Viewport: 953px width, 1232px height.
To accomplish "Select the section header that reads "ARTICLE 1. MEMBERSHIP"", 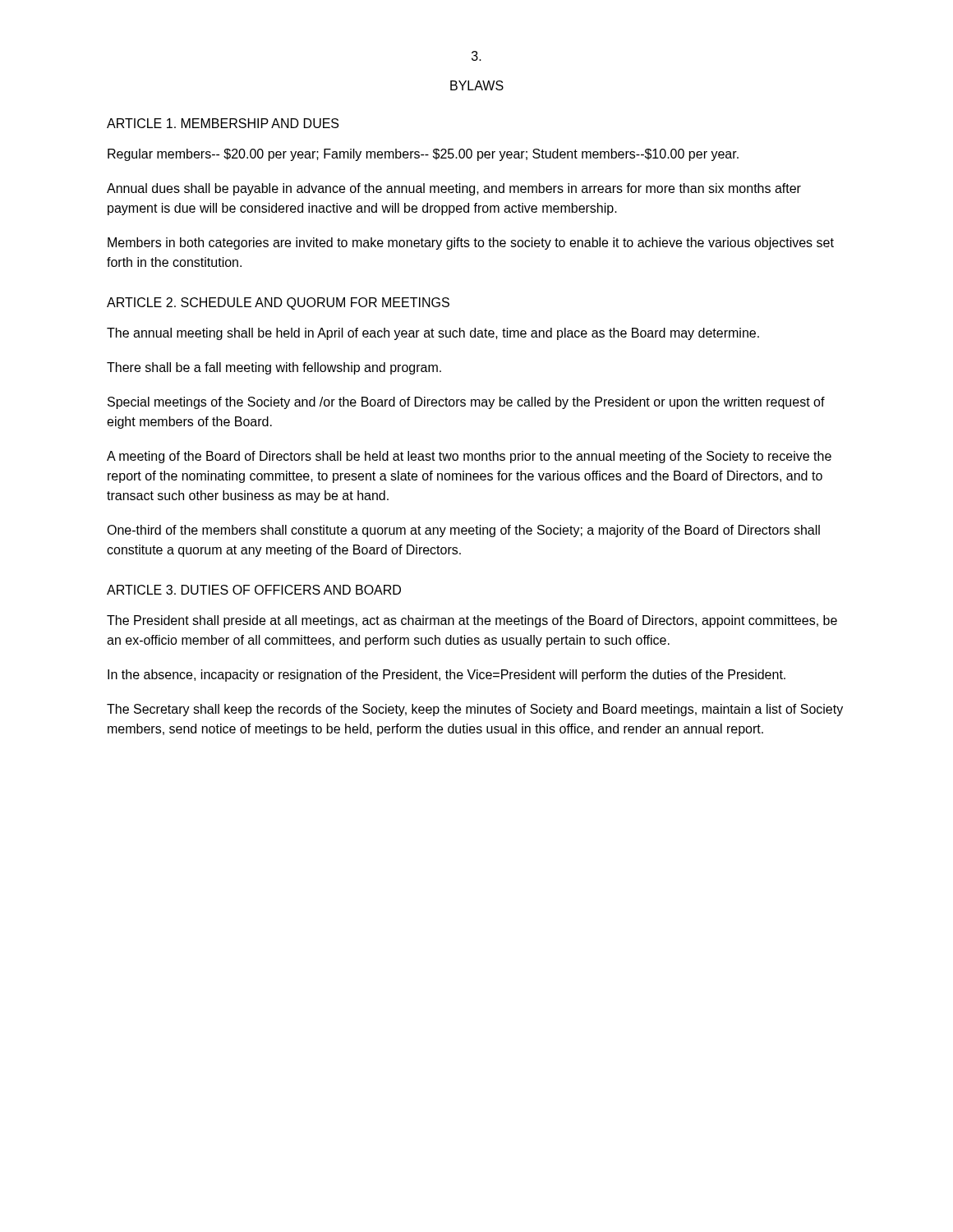I will point(223,124).
